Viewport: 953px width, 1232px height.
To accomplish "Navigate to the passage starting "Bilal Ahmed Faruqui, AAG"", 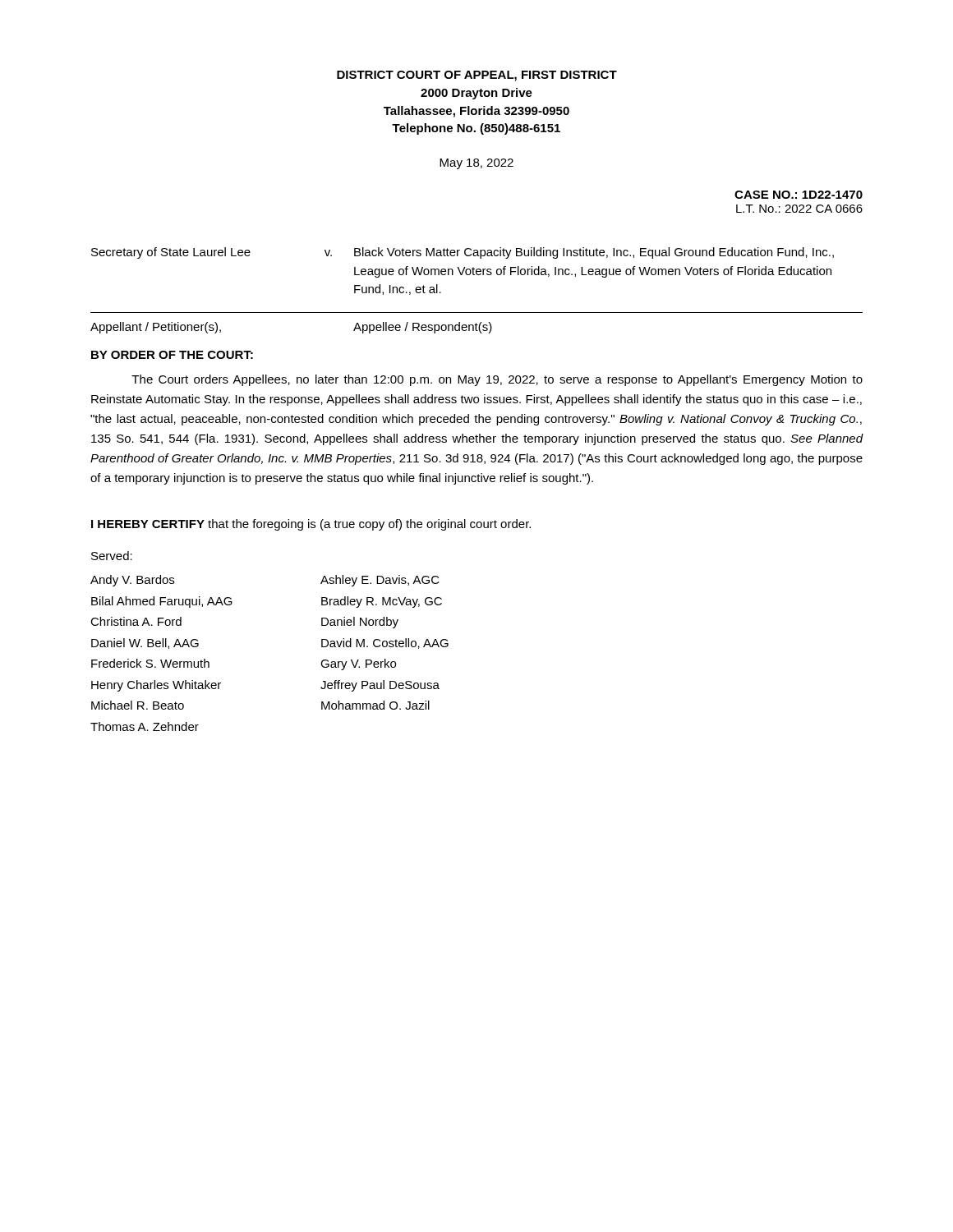I will click(x=162, y=600).
